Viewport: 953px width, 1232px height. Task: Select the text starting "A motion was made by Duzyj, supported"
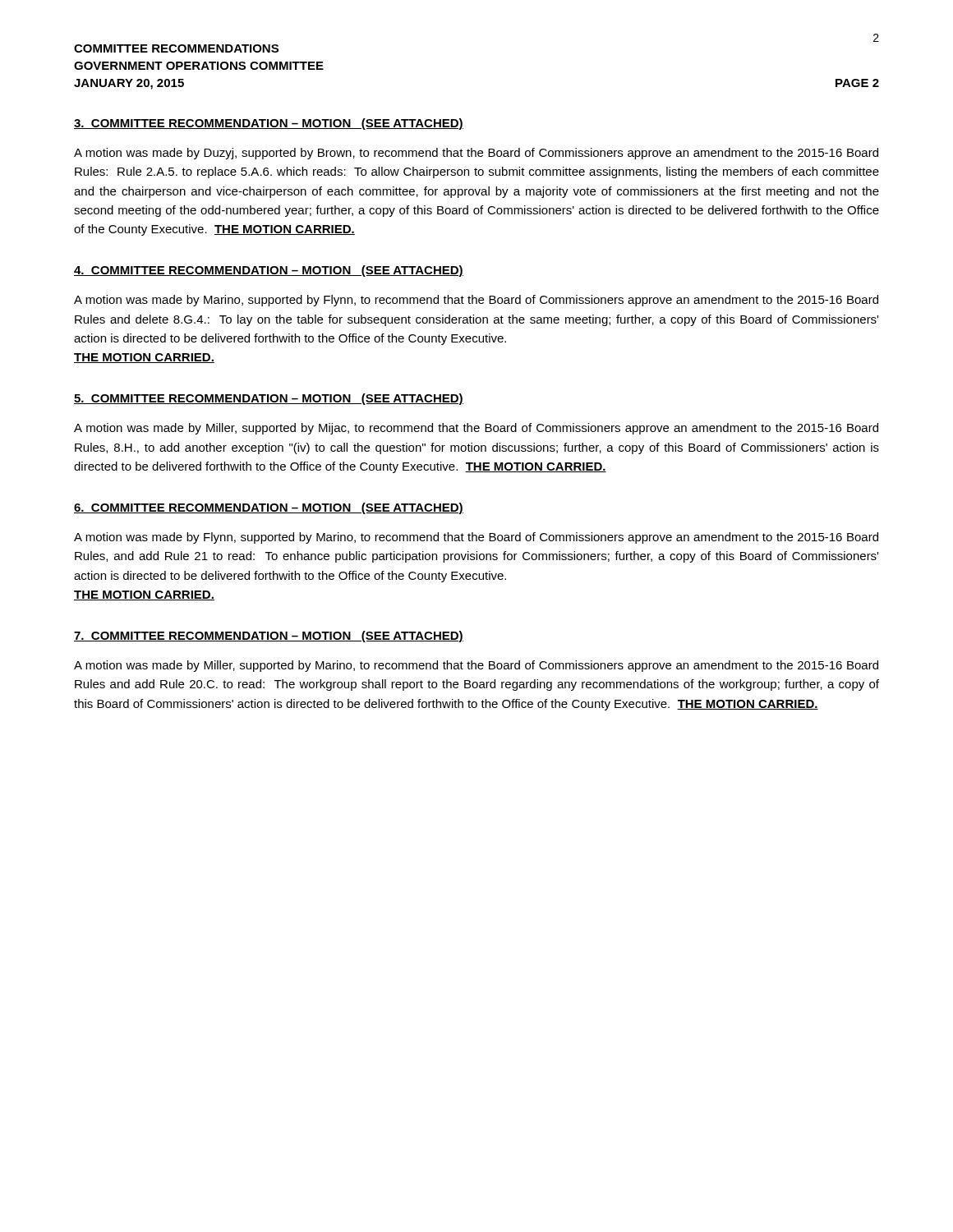tap(476, 191)
